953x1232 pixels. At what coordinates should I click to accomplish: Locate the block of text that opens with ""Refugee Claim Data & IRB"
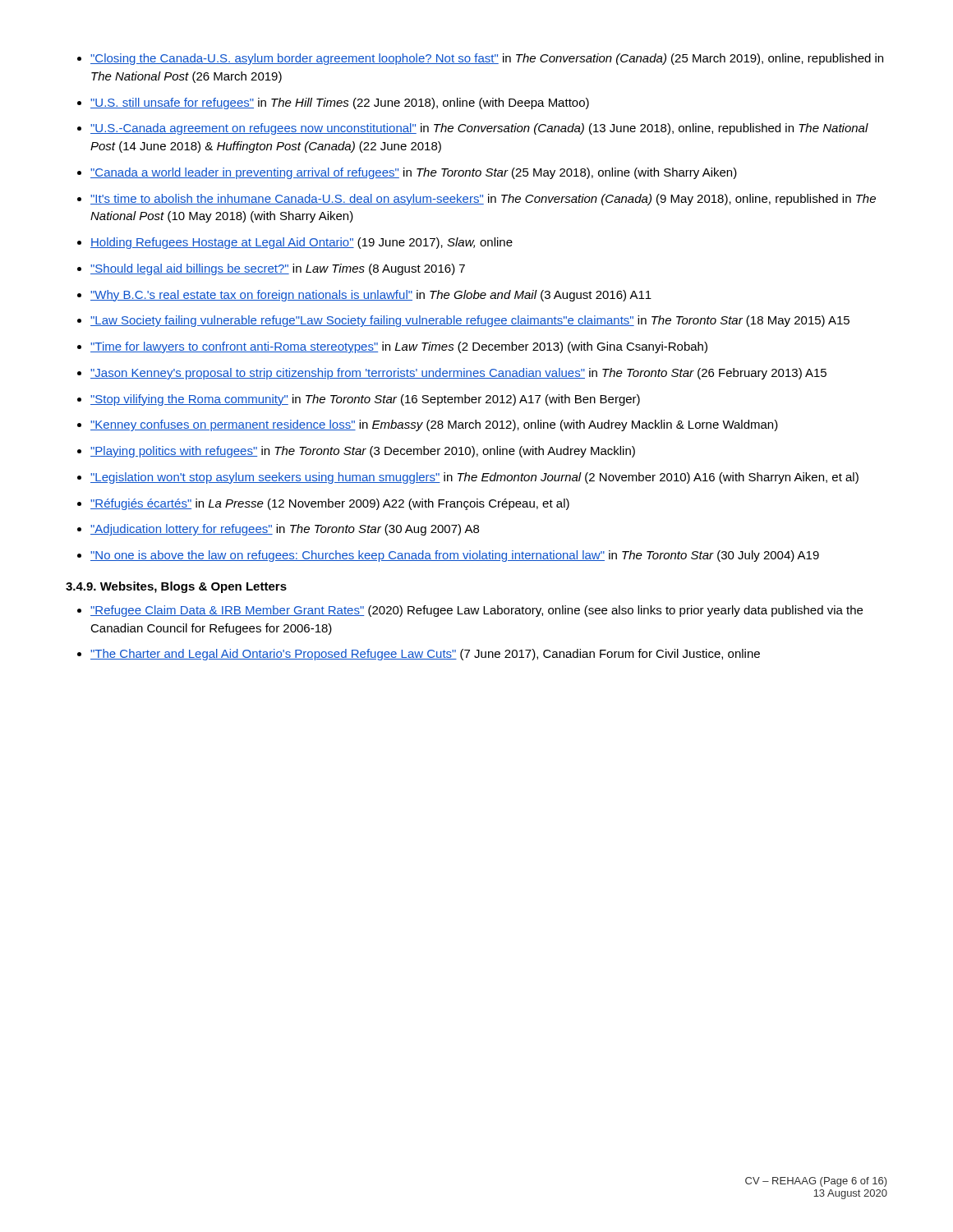click(x=477, y=619)
